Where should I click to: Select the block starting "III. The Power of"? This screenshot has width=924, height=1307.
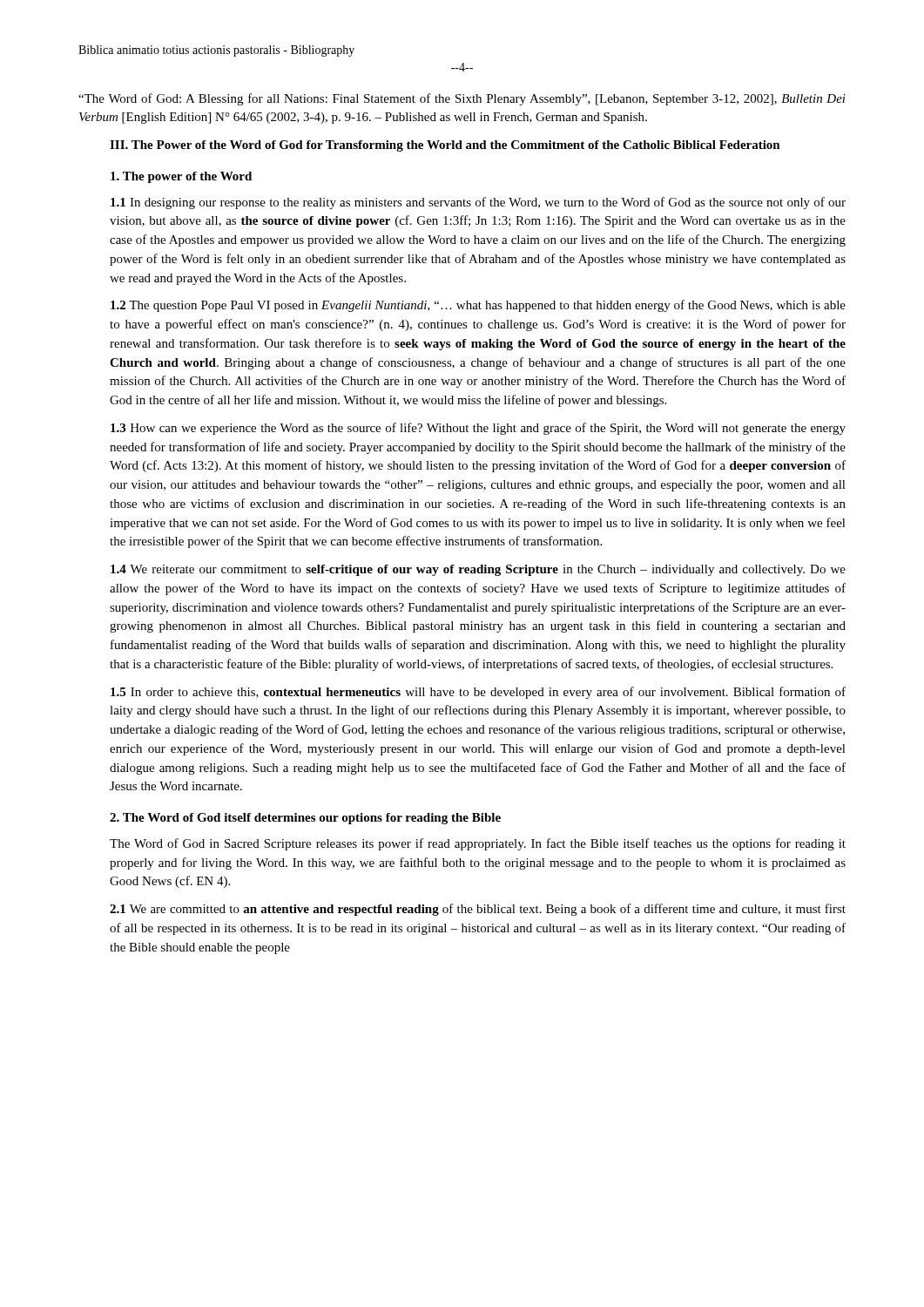pyautogui.click(x=445, y=145)
